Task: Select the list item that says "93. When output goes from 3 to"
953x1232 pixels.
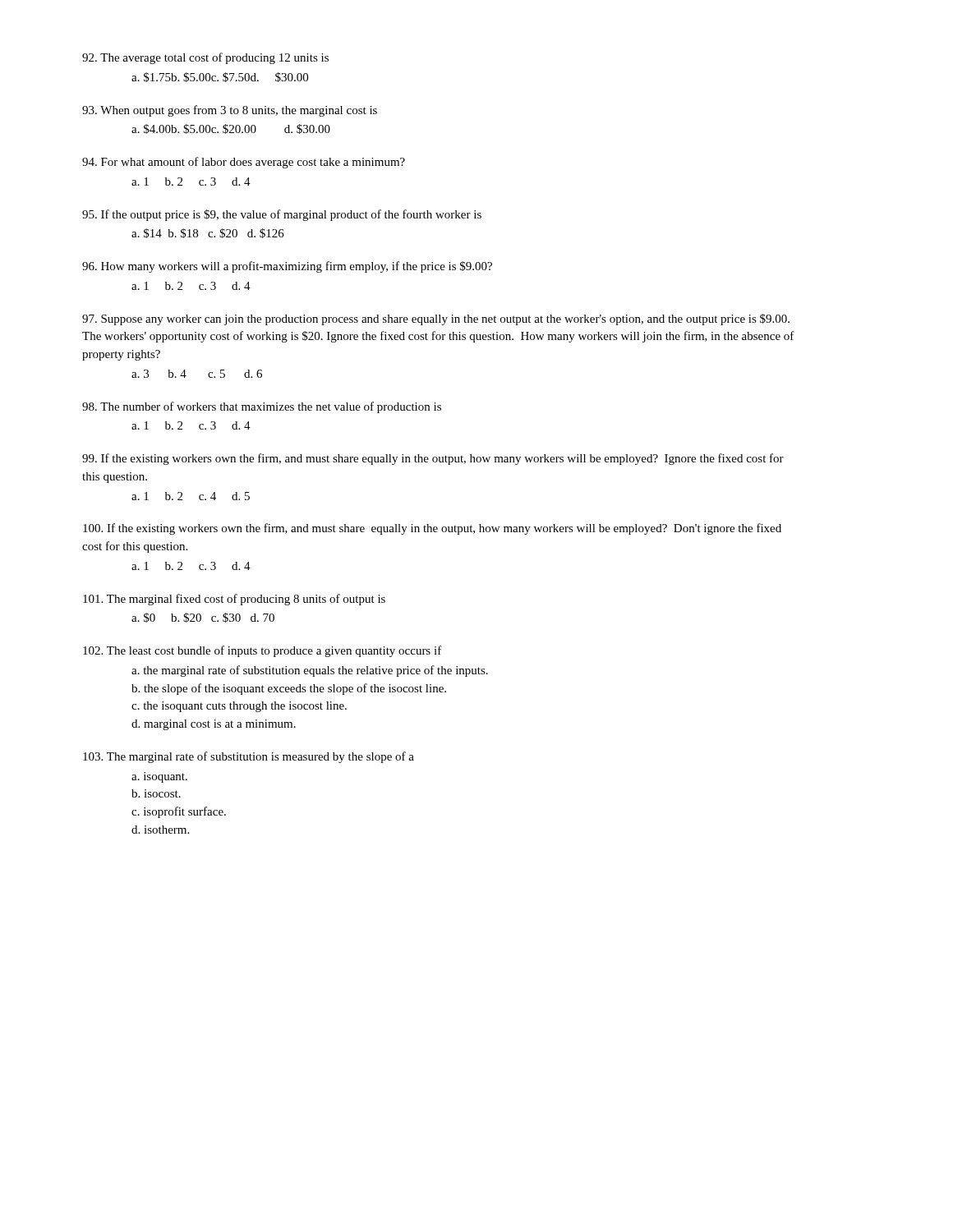Action: pos(230,111)
